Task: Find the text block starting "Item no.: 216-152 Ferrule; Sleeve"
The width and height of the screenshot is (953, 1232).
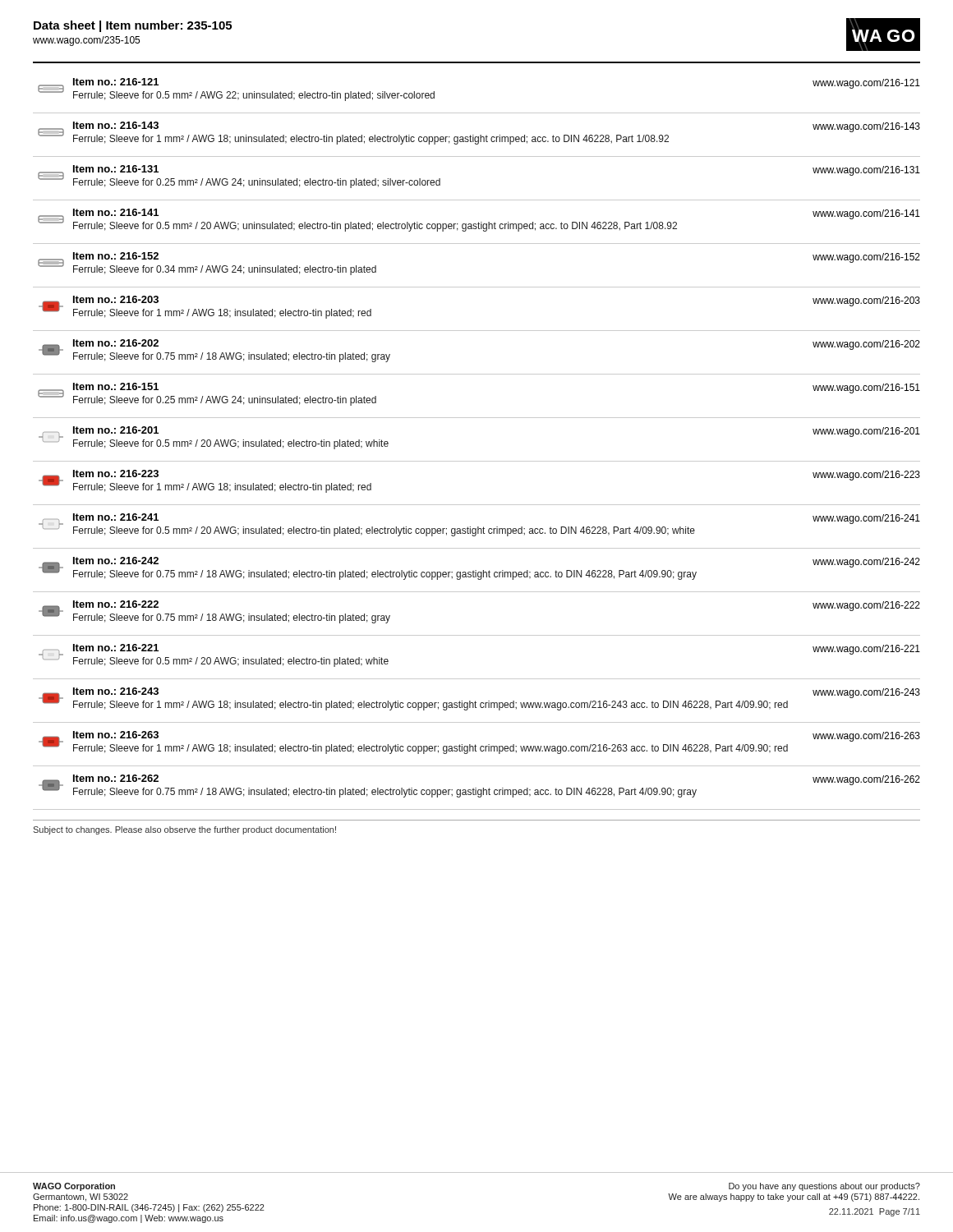Action: (143, 266)
